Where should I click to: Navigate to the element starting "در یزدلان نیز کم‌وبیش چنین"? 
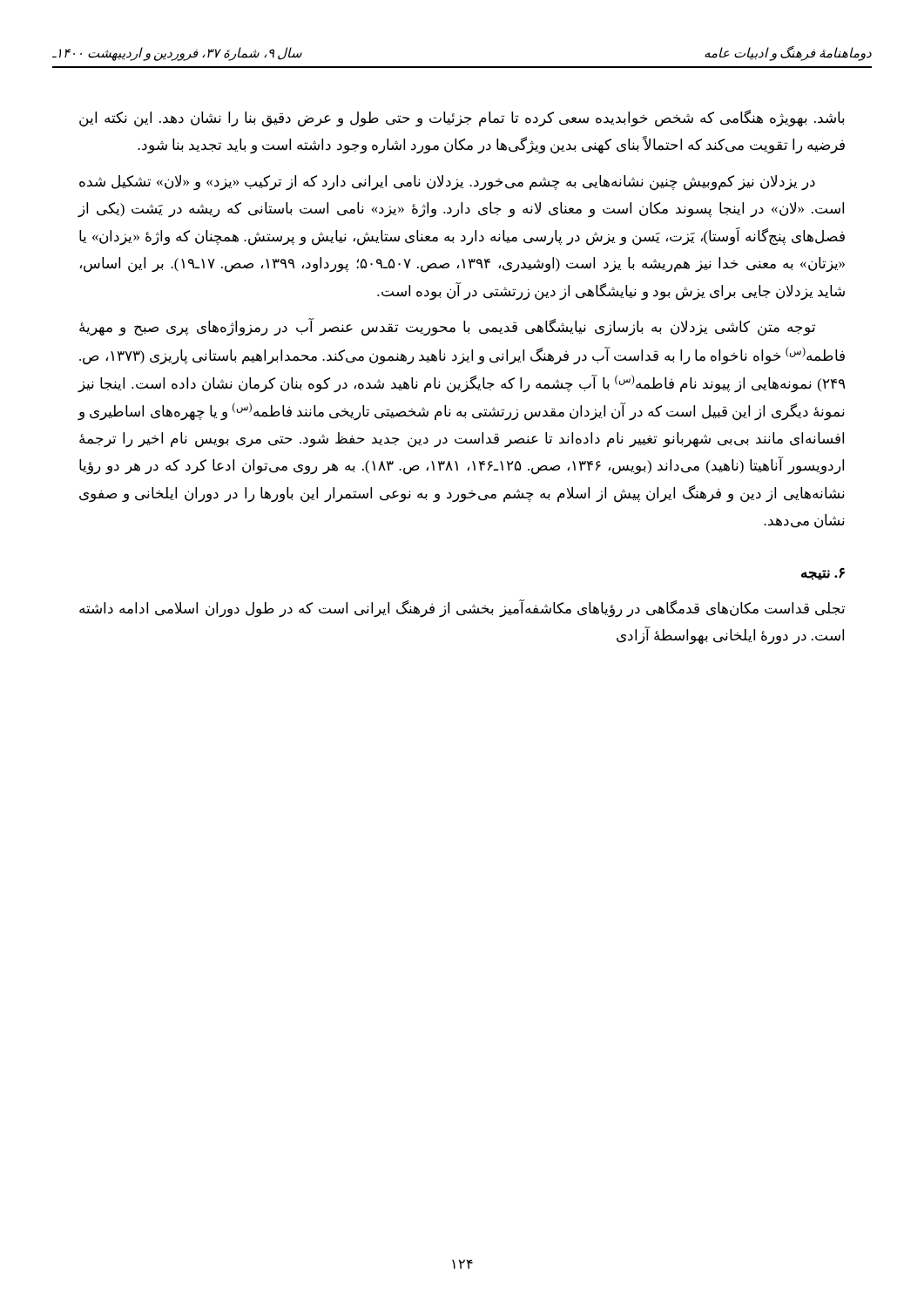click(x=462, y=236)
